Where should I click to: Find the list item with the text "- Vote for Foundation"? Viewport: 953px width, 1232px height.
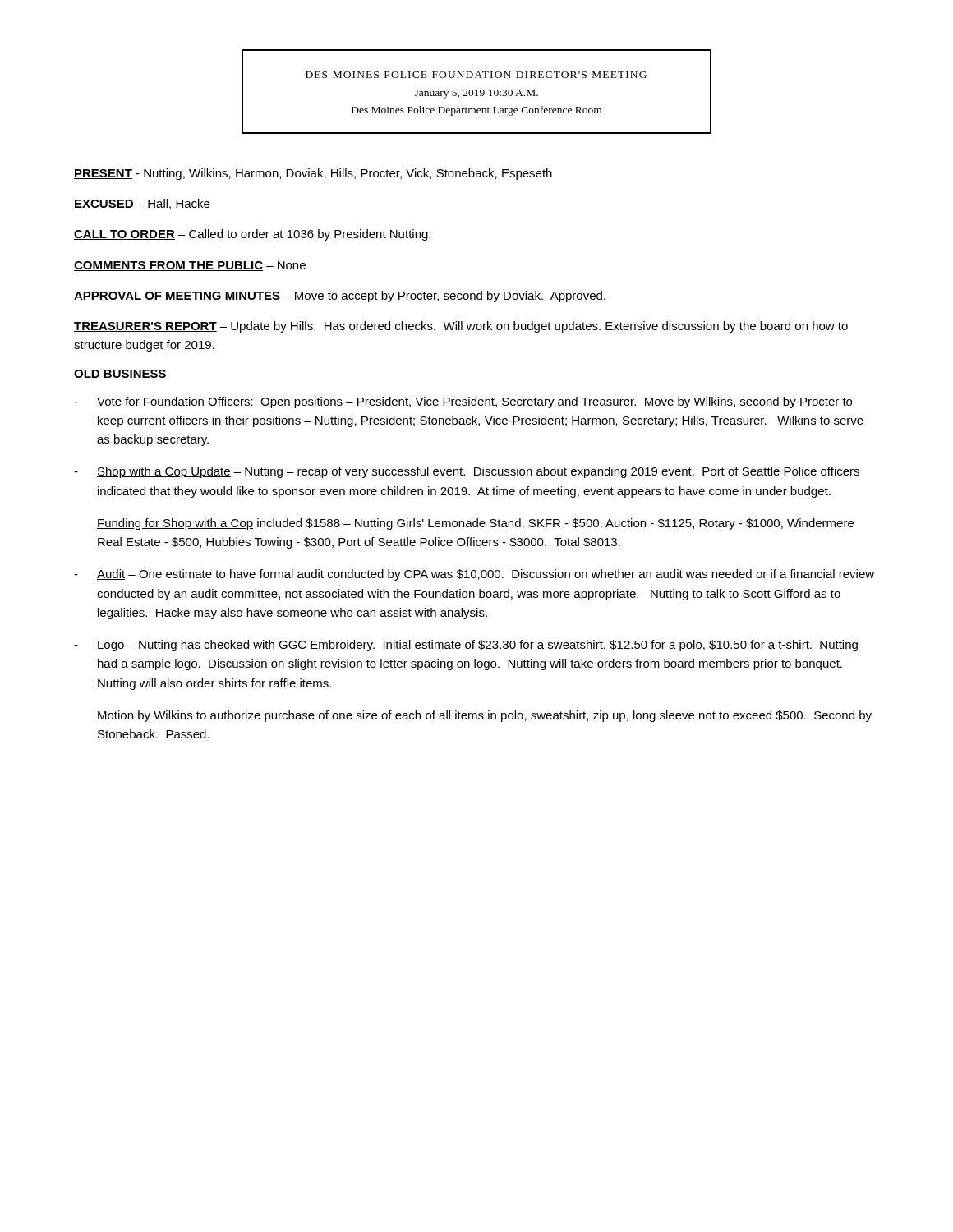[x=476, y=420]
